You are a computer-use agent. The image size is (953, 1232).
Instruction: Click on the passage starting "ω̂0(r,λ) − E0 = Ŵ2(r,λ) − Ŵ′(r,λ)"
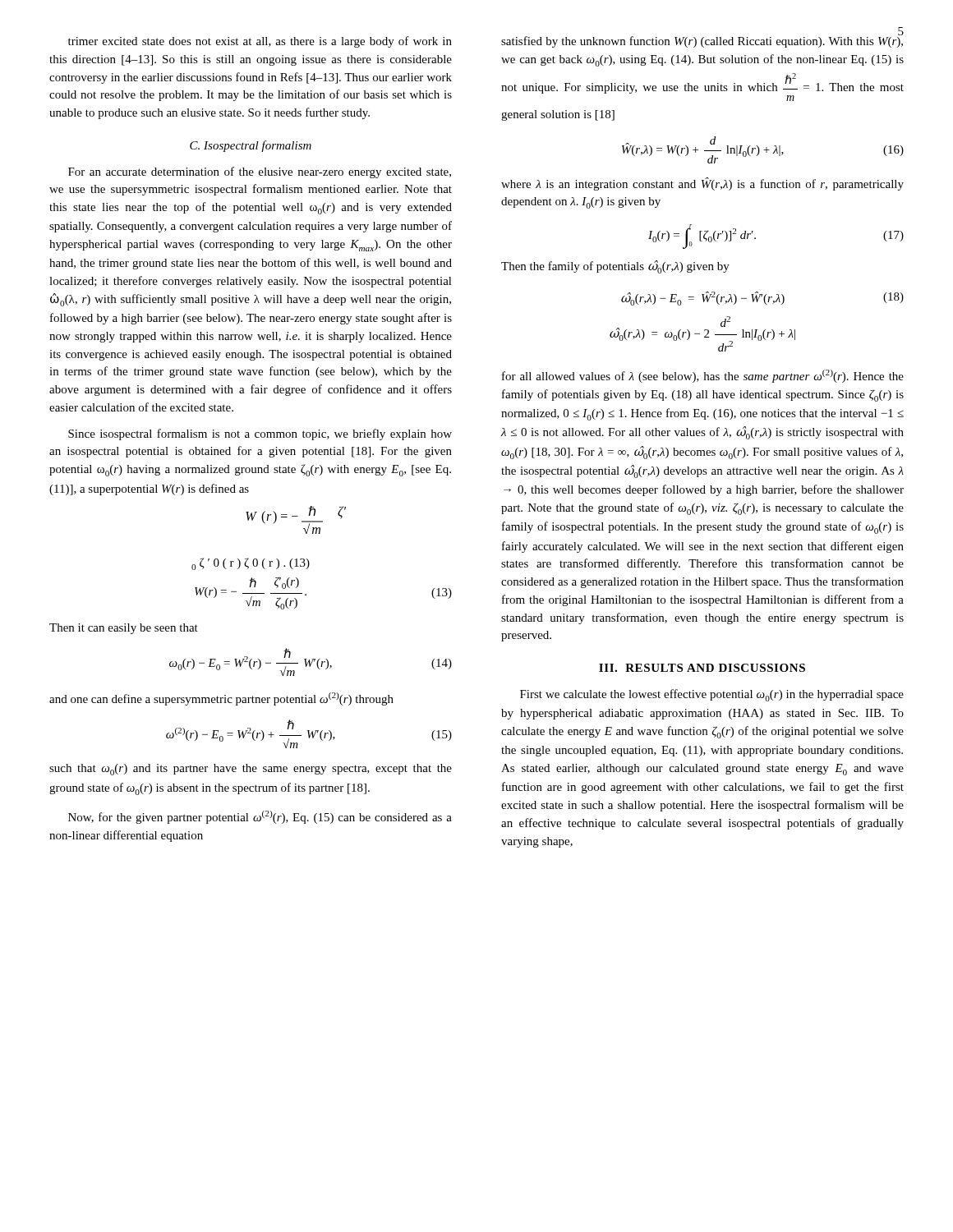pos(702,322)
